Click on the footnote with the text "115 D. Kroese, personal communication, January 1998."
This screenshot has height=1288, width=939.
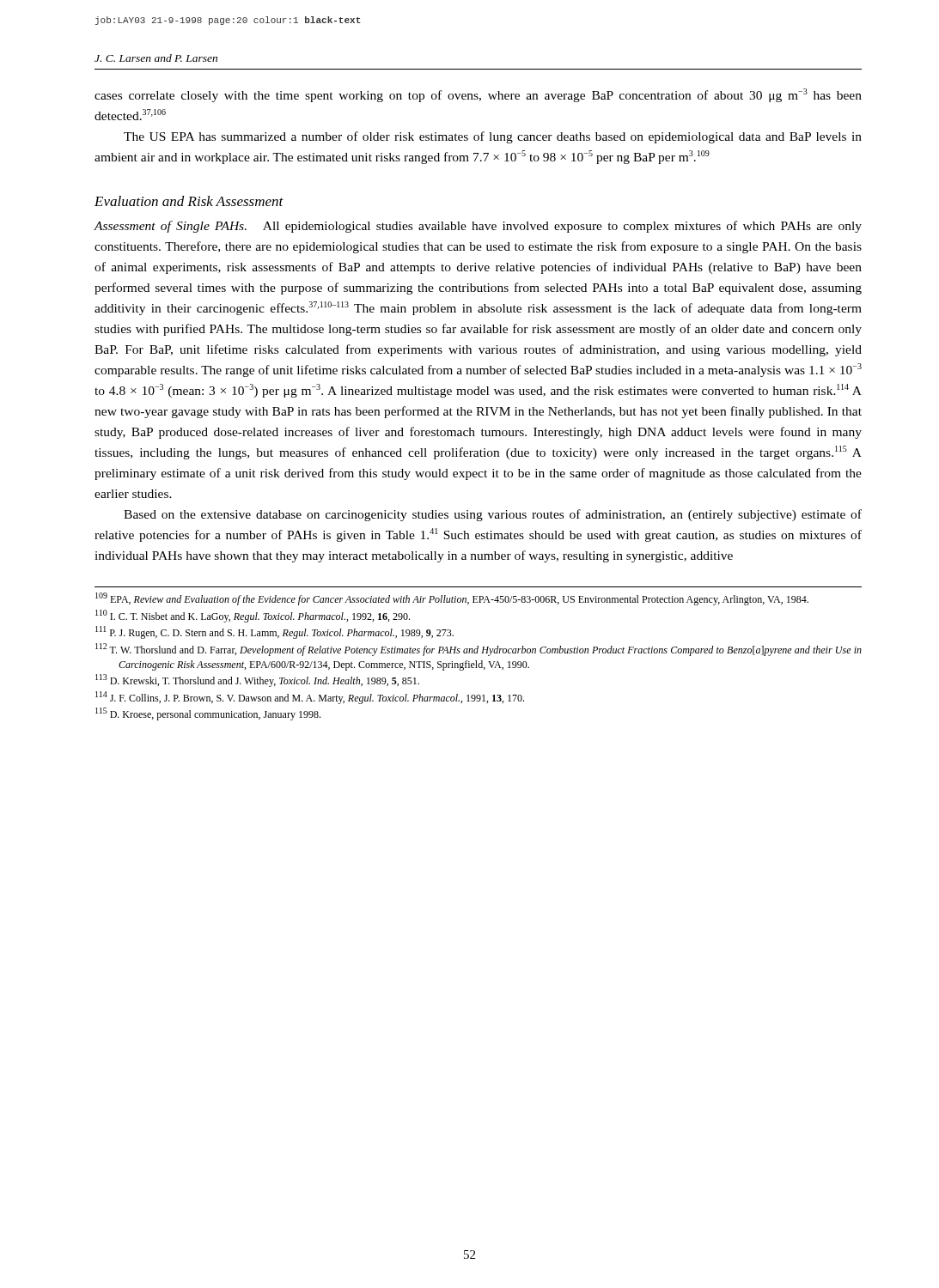pyautogui.click(x=208, y=714)
